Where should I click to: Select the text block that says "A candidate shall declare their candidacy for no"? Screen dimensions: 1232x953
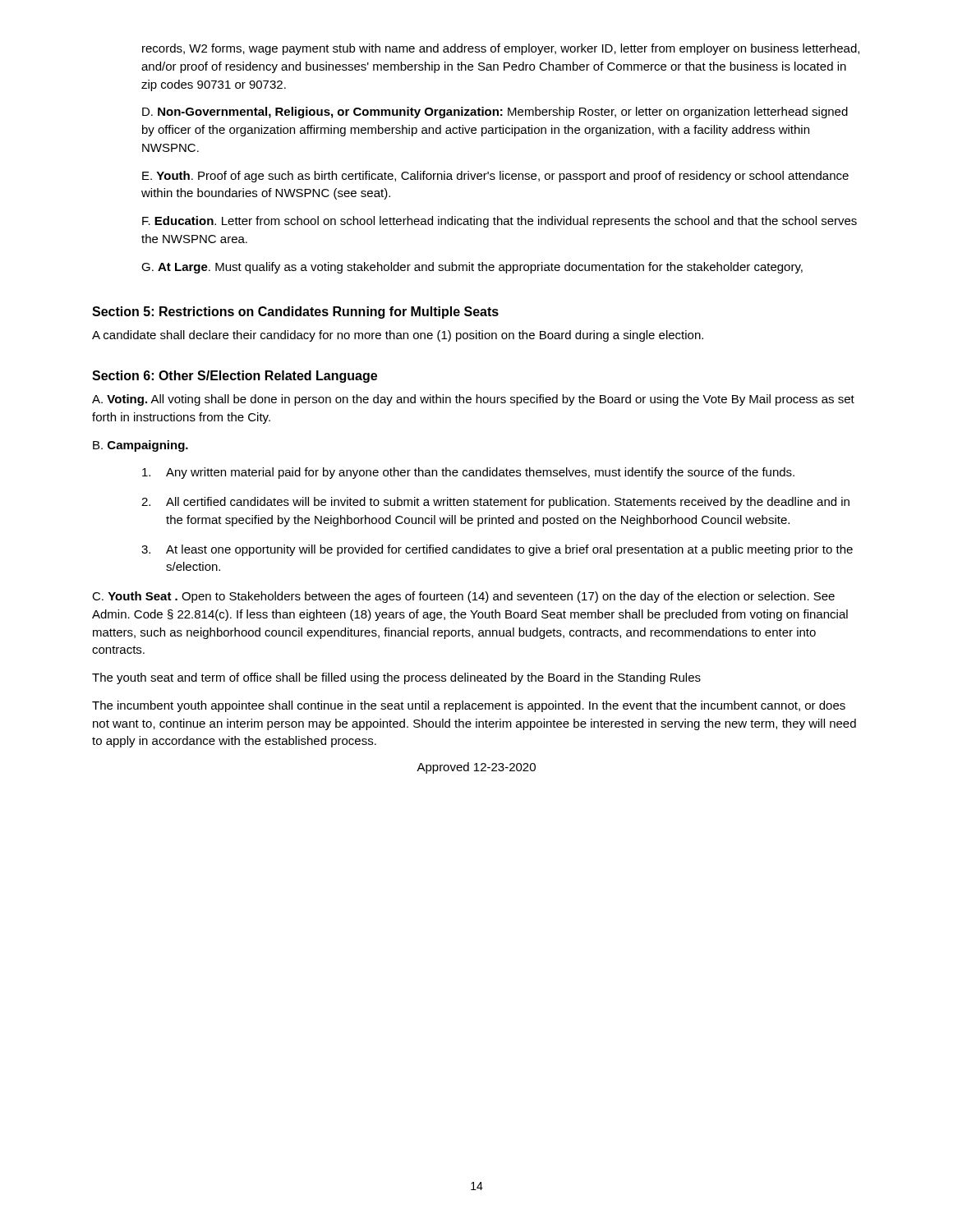(398, 335)
